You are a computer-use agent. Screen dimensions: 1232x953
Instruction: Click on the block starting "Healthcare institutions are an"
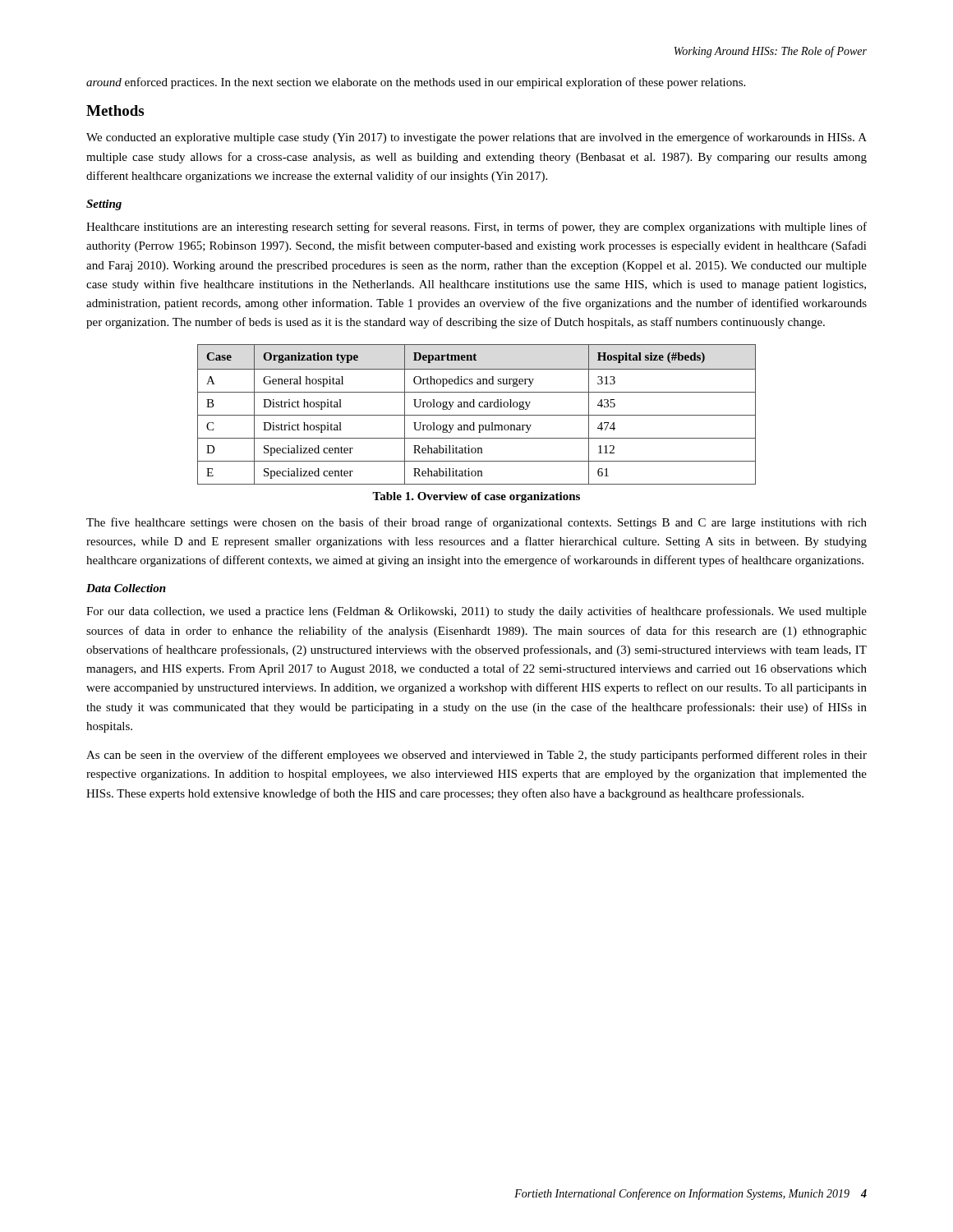click(x=476, y=274)
